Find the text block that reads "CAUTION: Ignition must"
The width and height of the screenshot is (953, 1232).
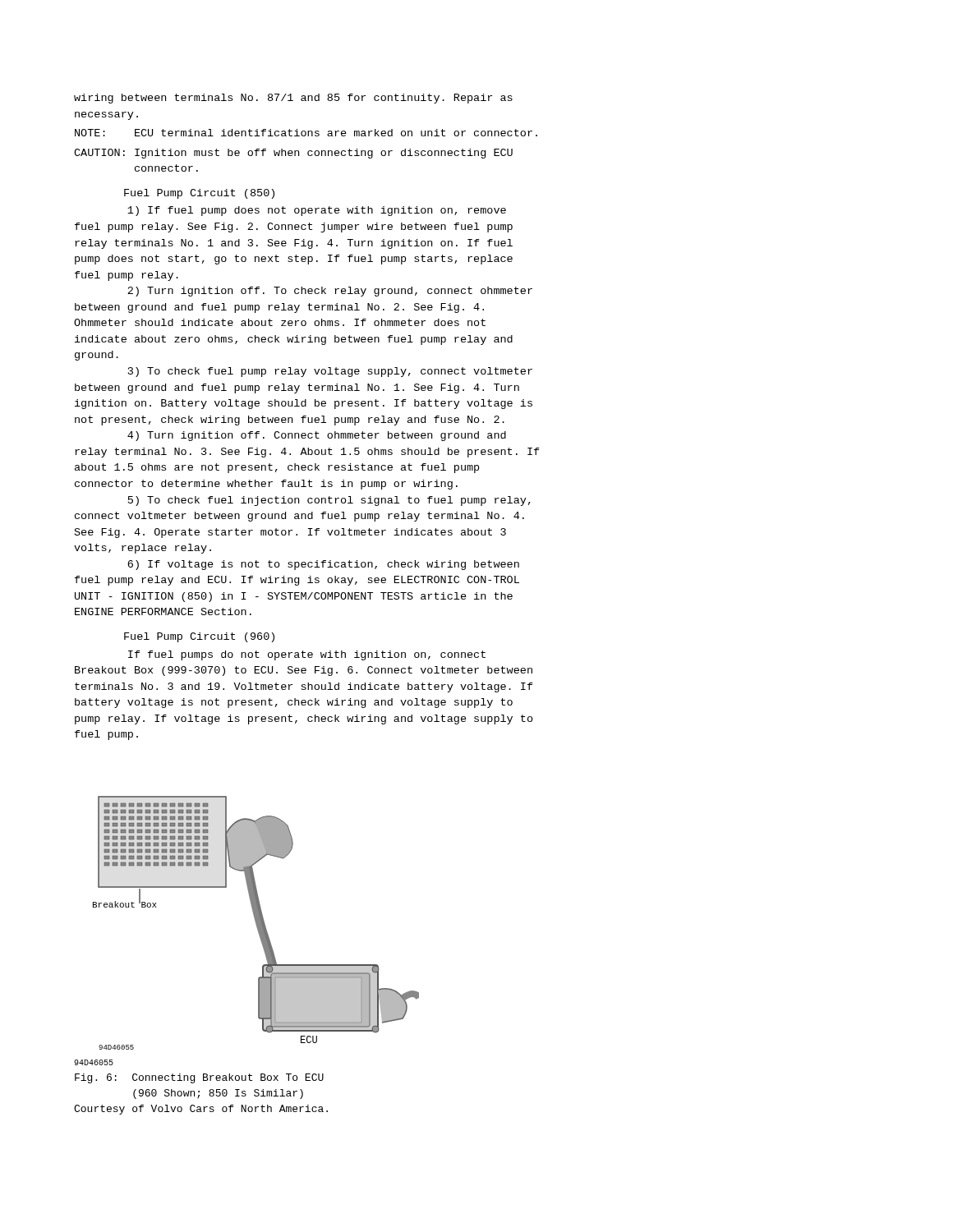(x=294, y=161)
